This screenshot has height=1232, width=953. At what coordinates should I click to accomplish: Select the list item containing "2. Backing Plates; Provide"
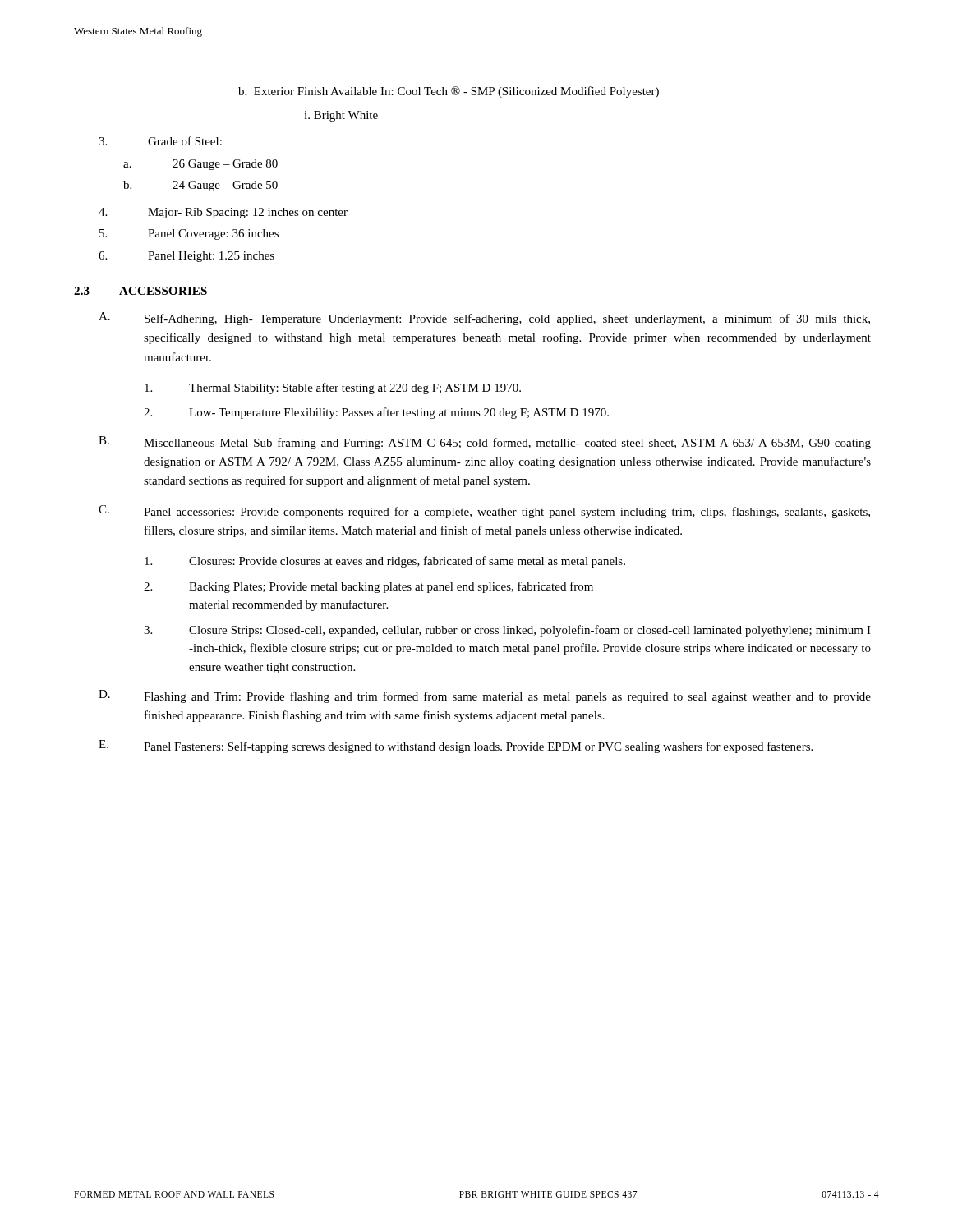click(x=495, y=595)
